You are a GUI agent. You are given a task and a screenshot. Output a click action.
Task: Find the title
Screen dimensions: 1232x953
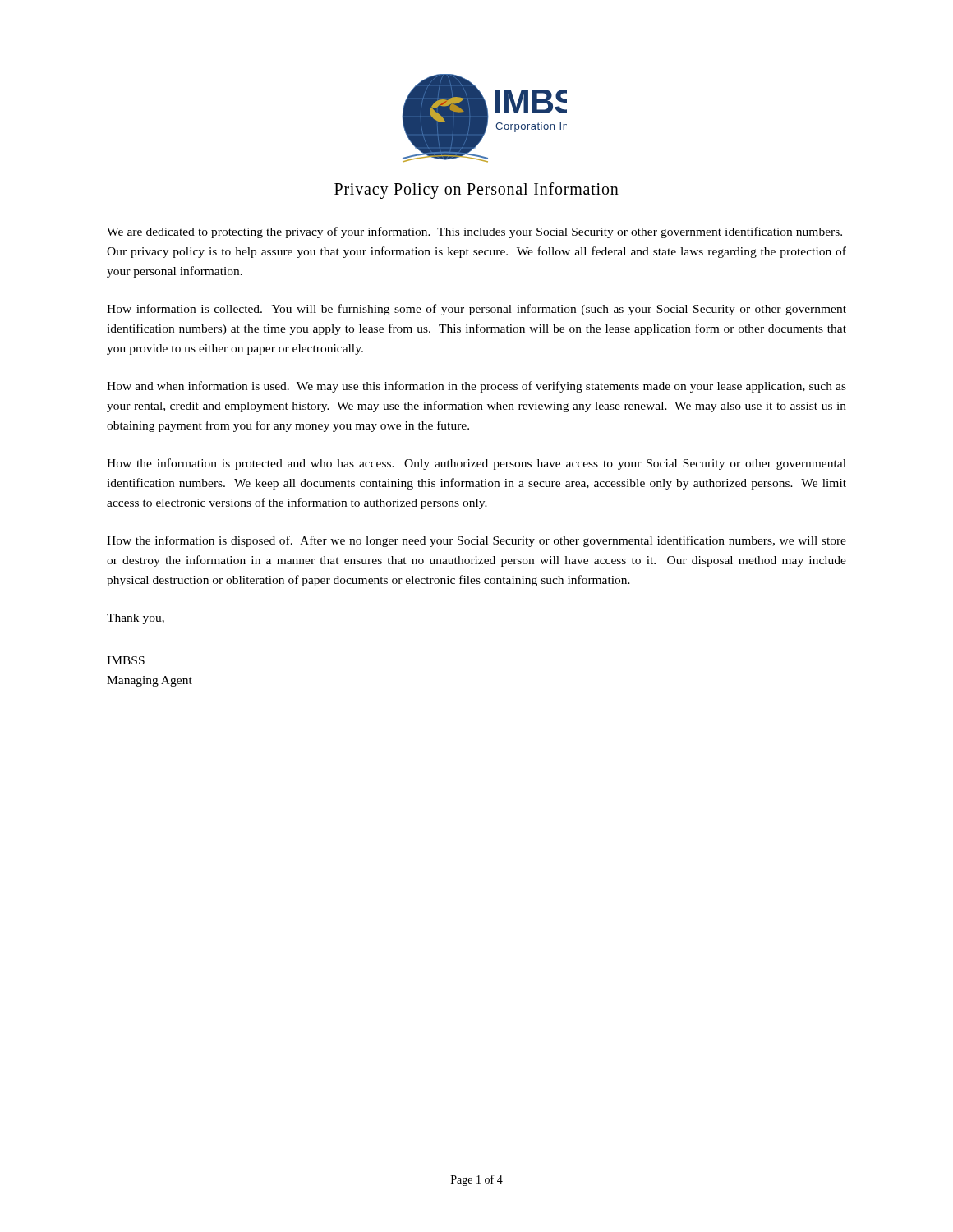(x=476, y=189)
